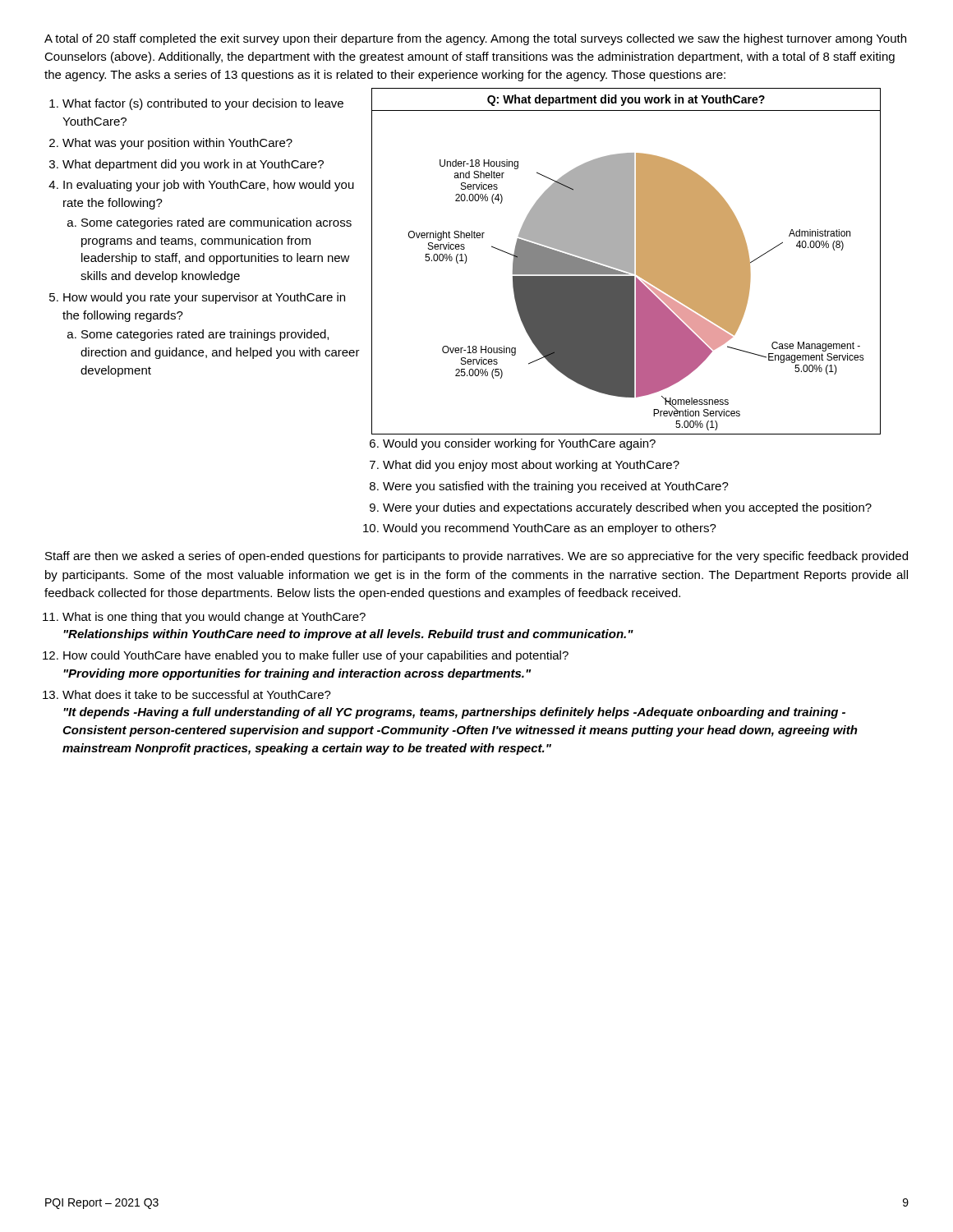
Task: Locate the text block starting "Would you consider working for YouthCare"
Action: [519, 443]
